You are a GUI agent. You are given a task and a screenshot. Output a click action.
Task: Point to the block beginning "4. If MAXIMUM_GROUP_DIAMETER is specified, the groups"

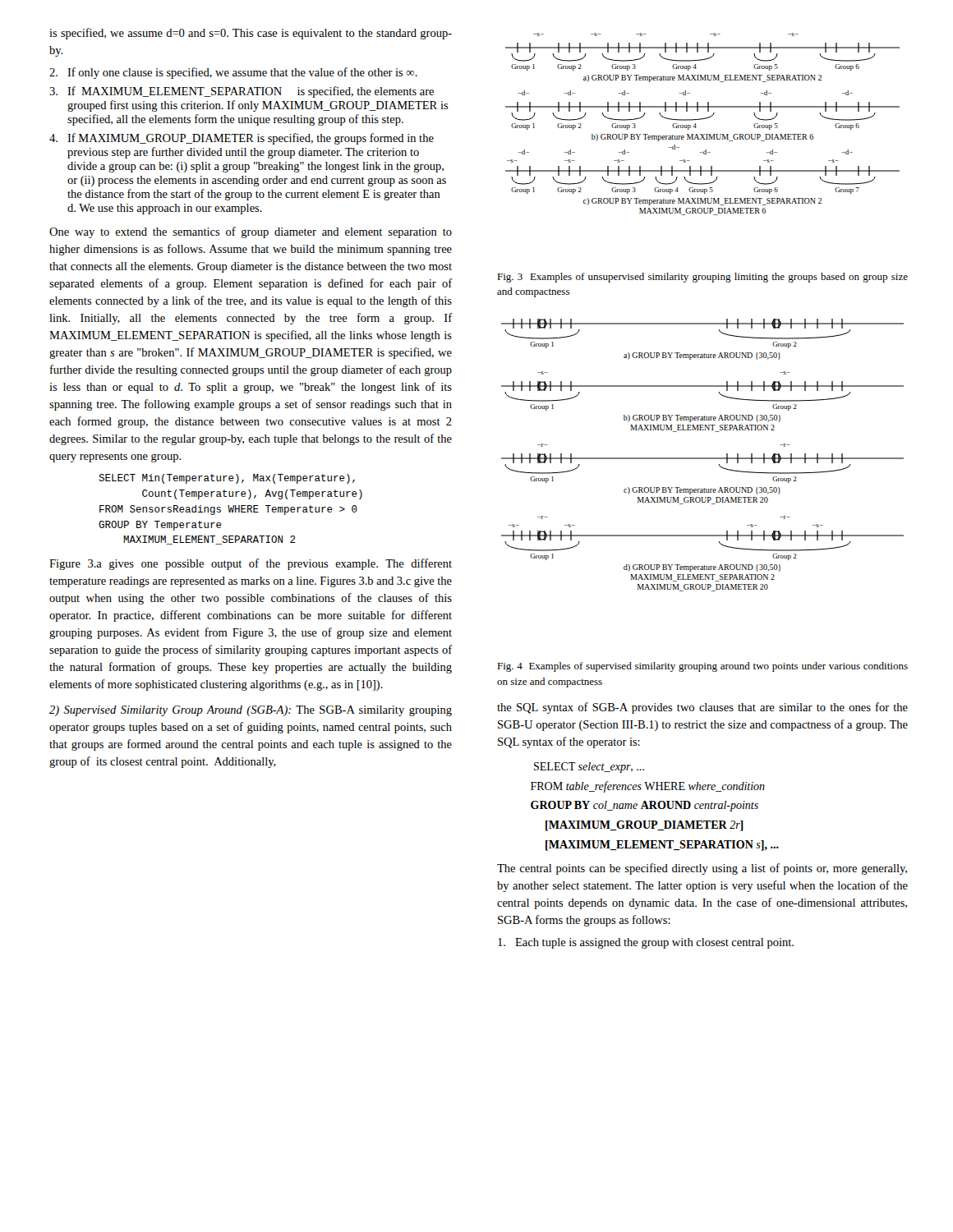(251, 173)
